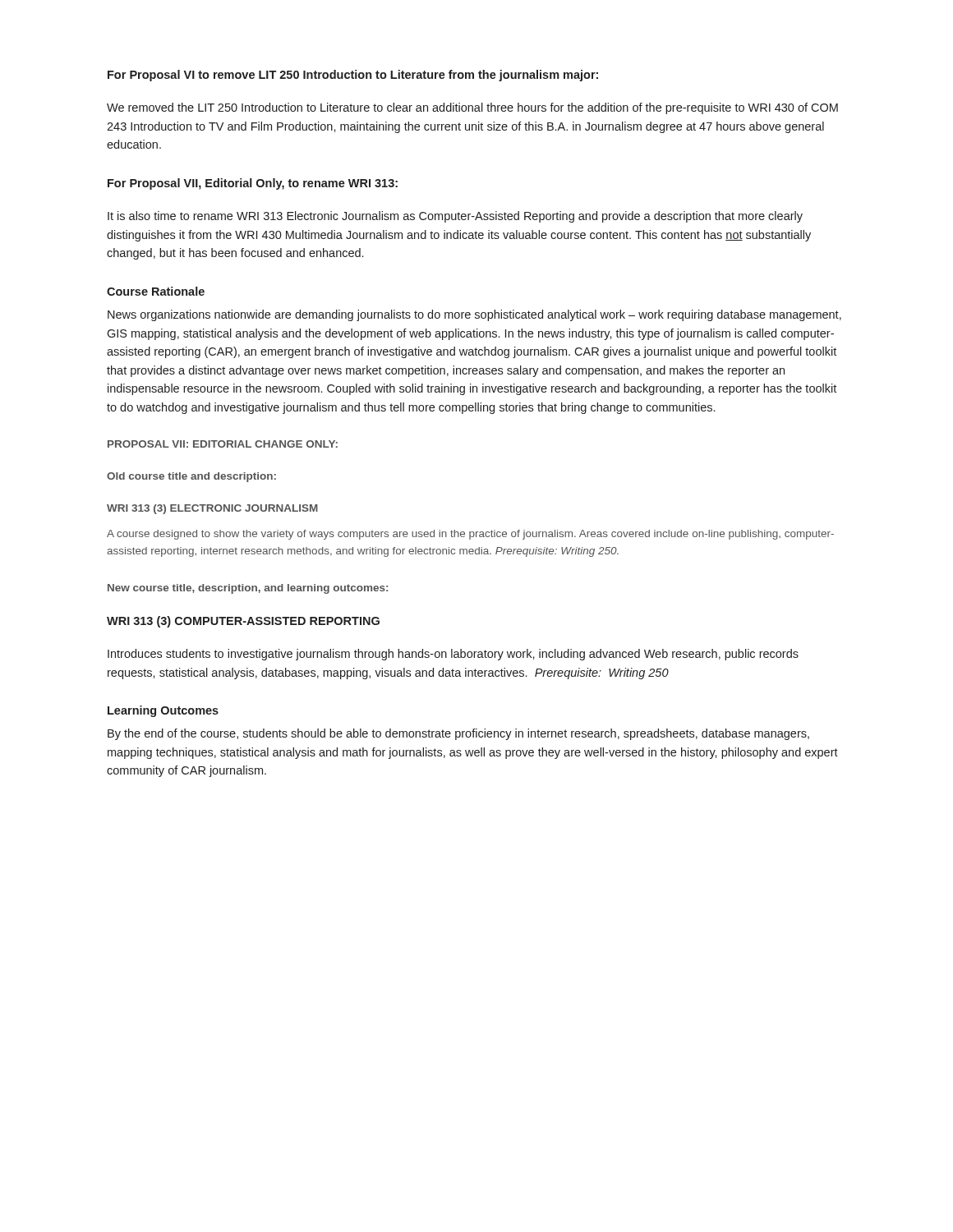Viewport: 953px width, 1232px height.
Task: Find the section header on this page that starts "PROPOSAL VII: EDITORIAL CHANGE"
Action: 223,444
